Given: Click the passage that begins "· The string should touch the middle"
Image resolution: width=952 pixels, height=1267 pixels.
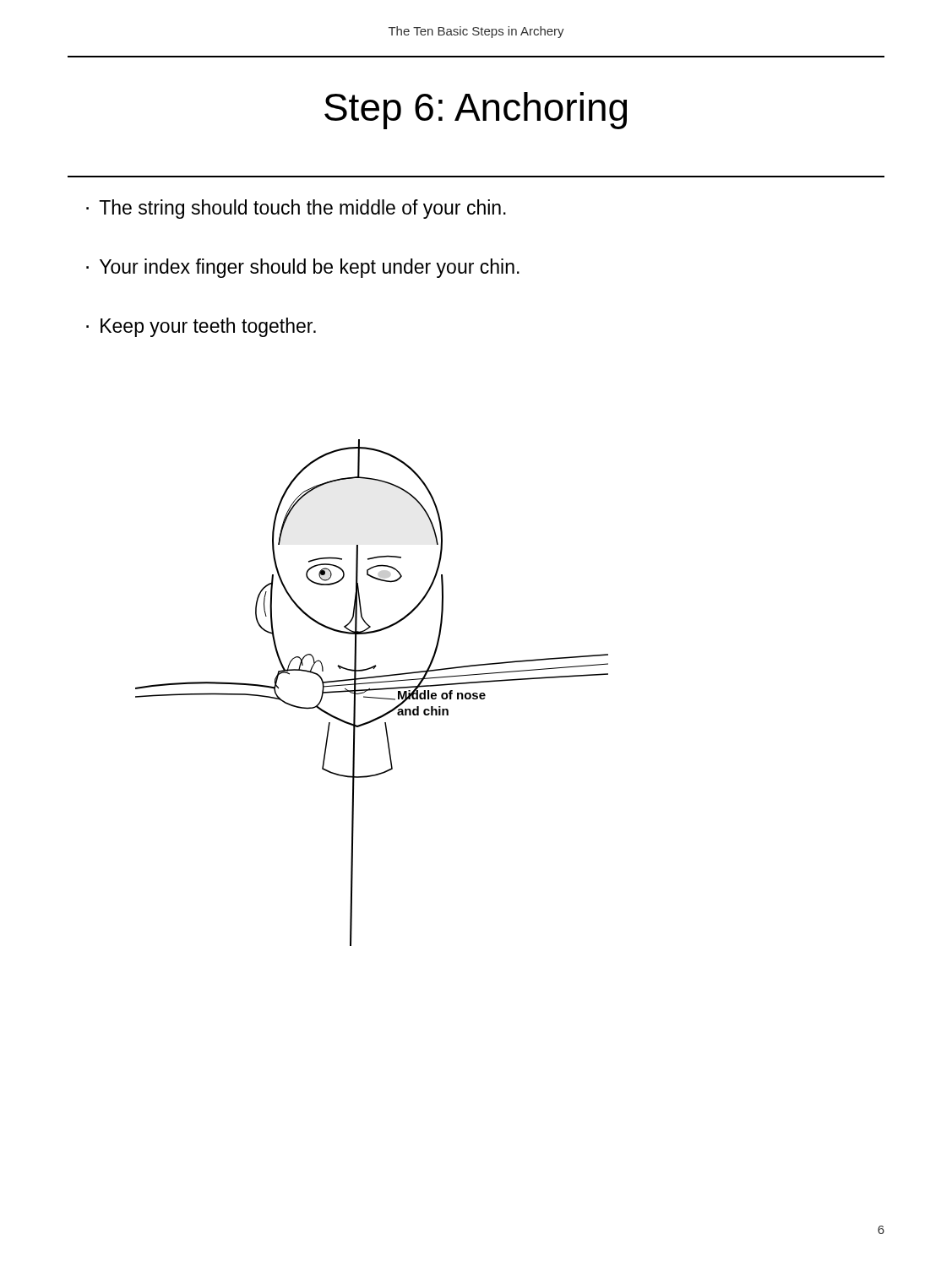Looking at the screenshot, I should coord(296,208).
